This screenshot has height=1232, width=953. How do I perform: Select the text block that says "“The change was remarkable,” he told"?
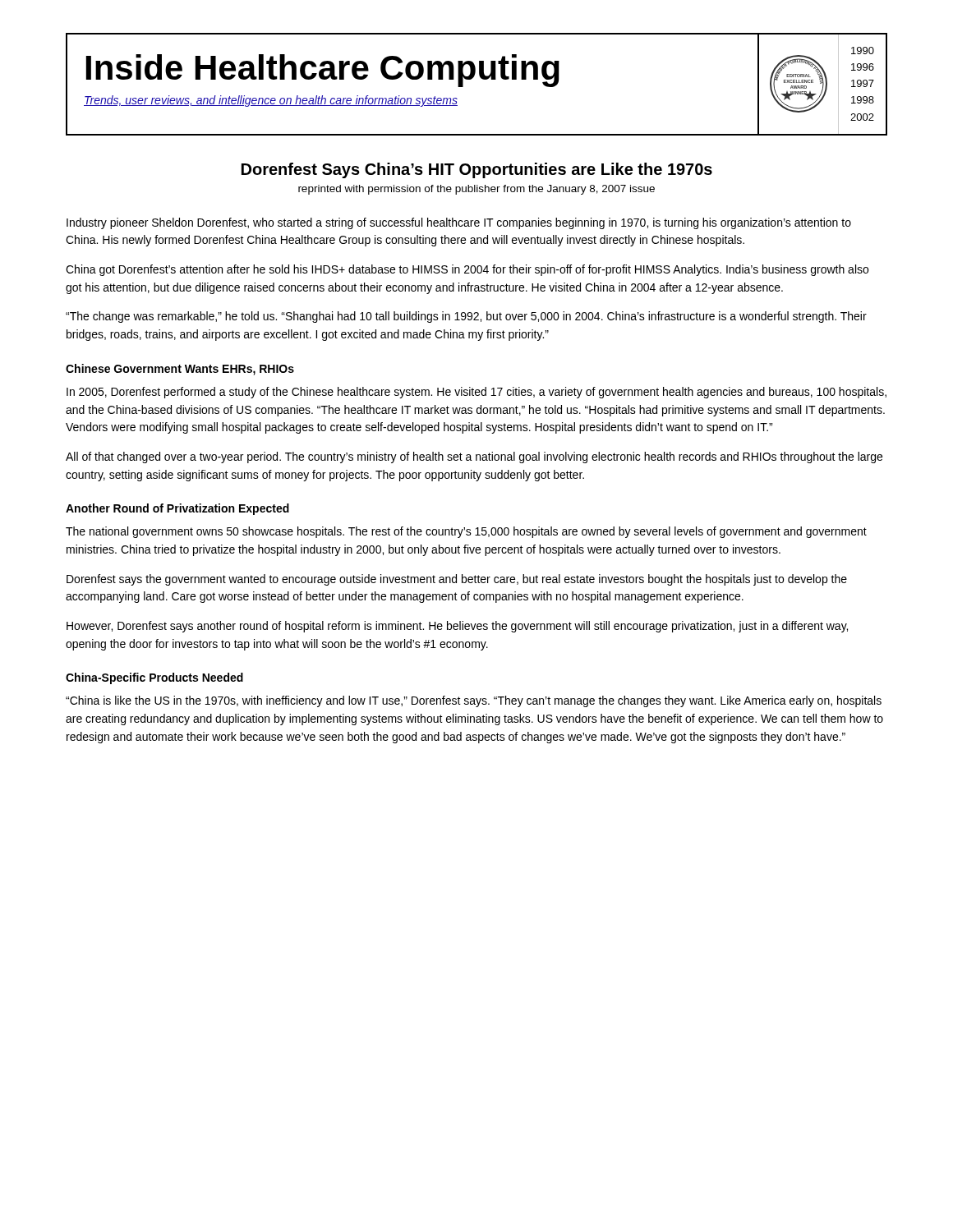point(466,325)
